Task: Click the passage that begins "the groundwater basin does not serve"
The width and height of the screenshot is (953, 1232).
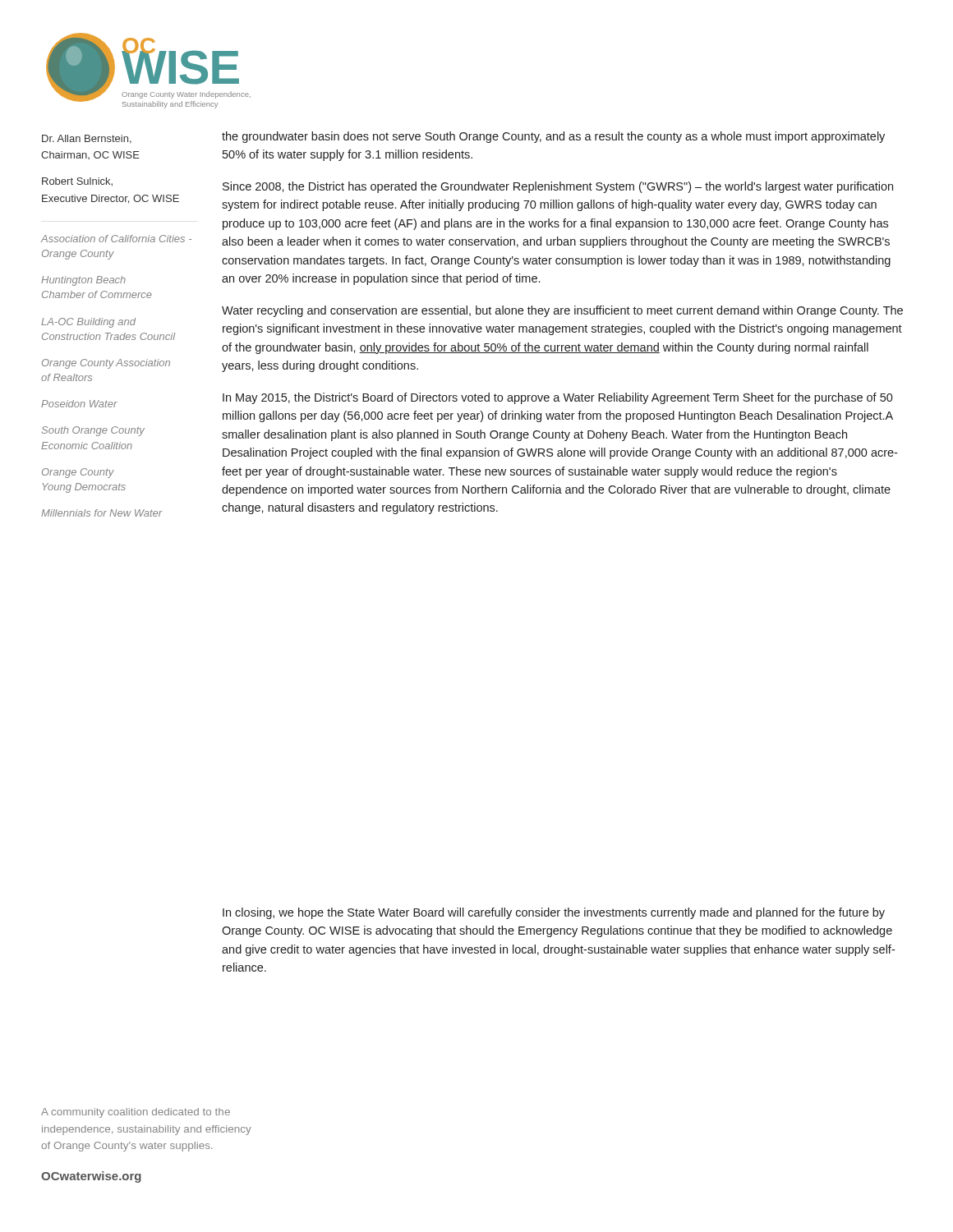Action: [563, 146]
